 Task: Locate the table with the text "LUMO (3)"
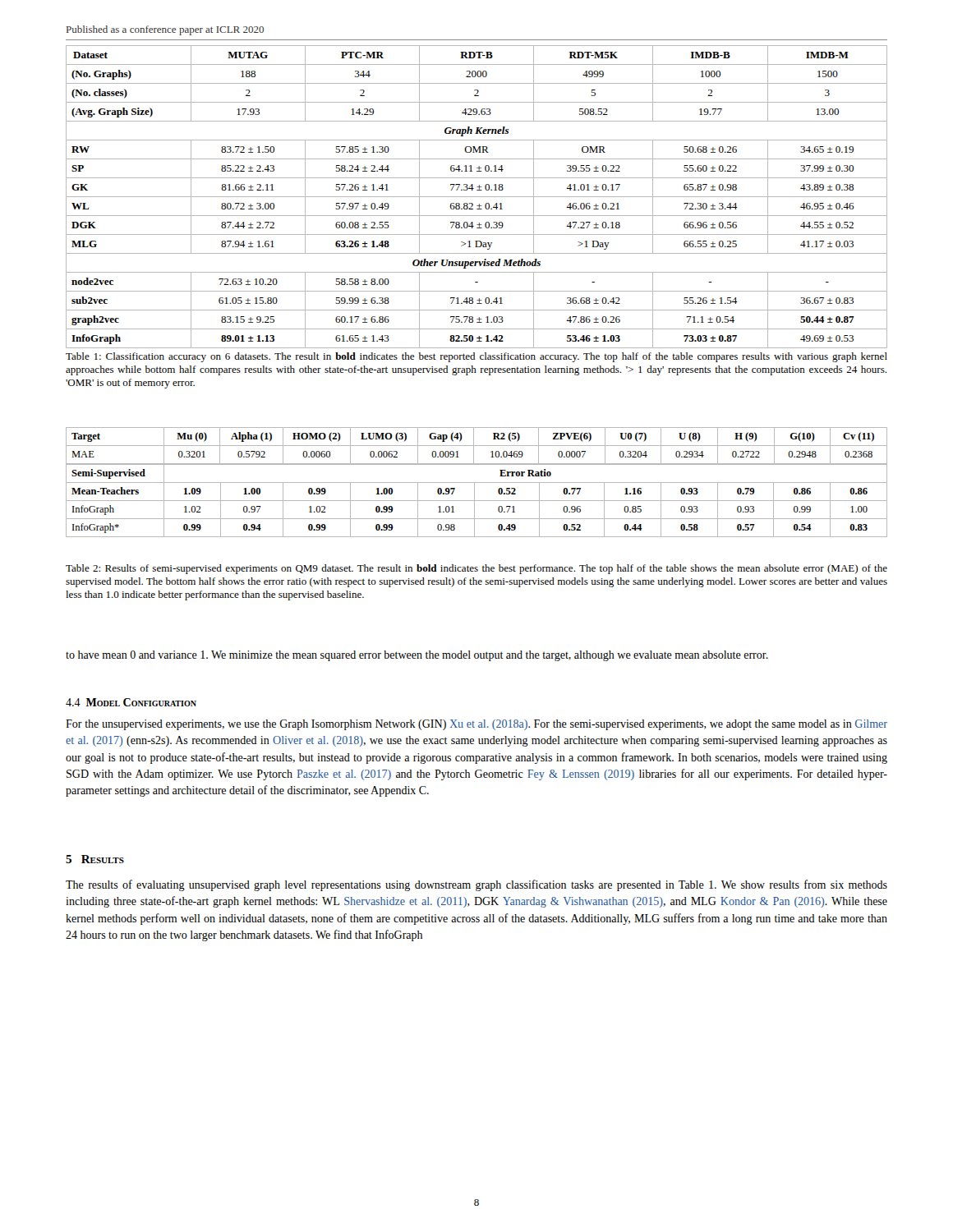(x=476, y=482)
